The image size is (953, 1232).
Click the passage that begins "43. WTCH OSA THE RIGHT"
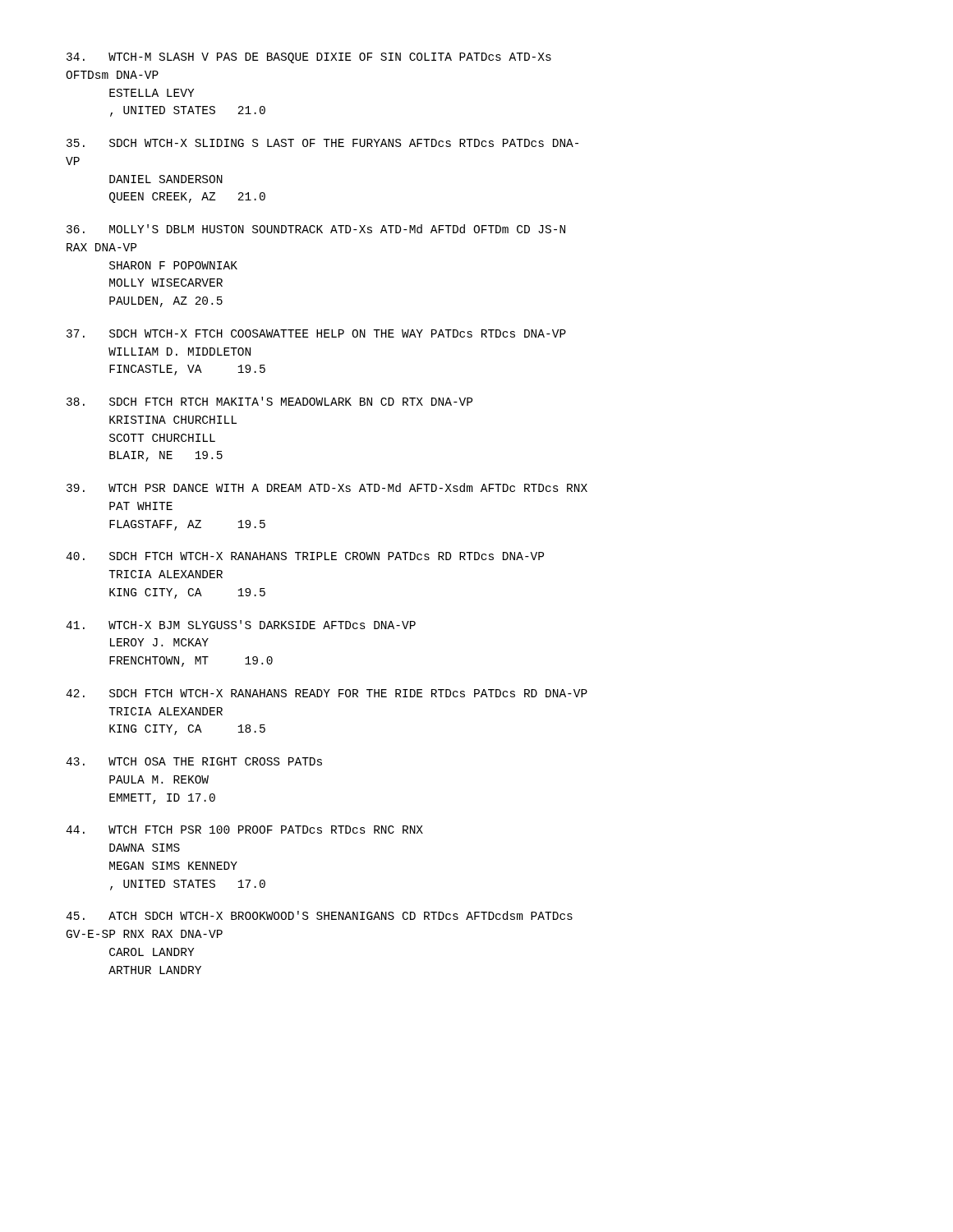(x=194, y=761)
